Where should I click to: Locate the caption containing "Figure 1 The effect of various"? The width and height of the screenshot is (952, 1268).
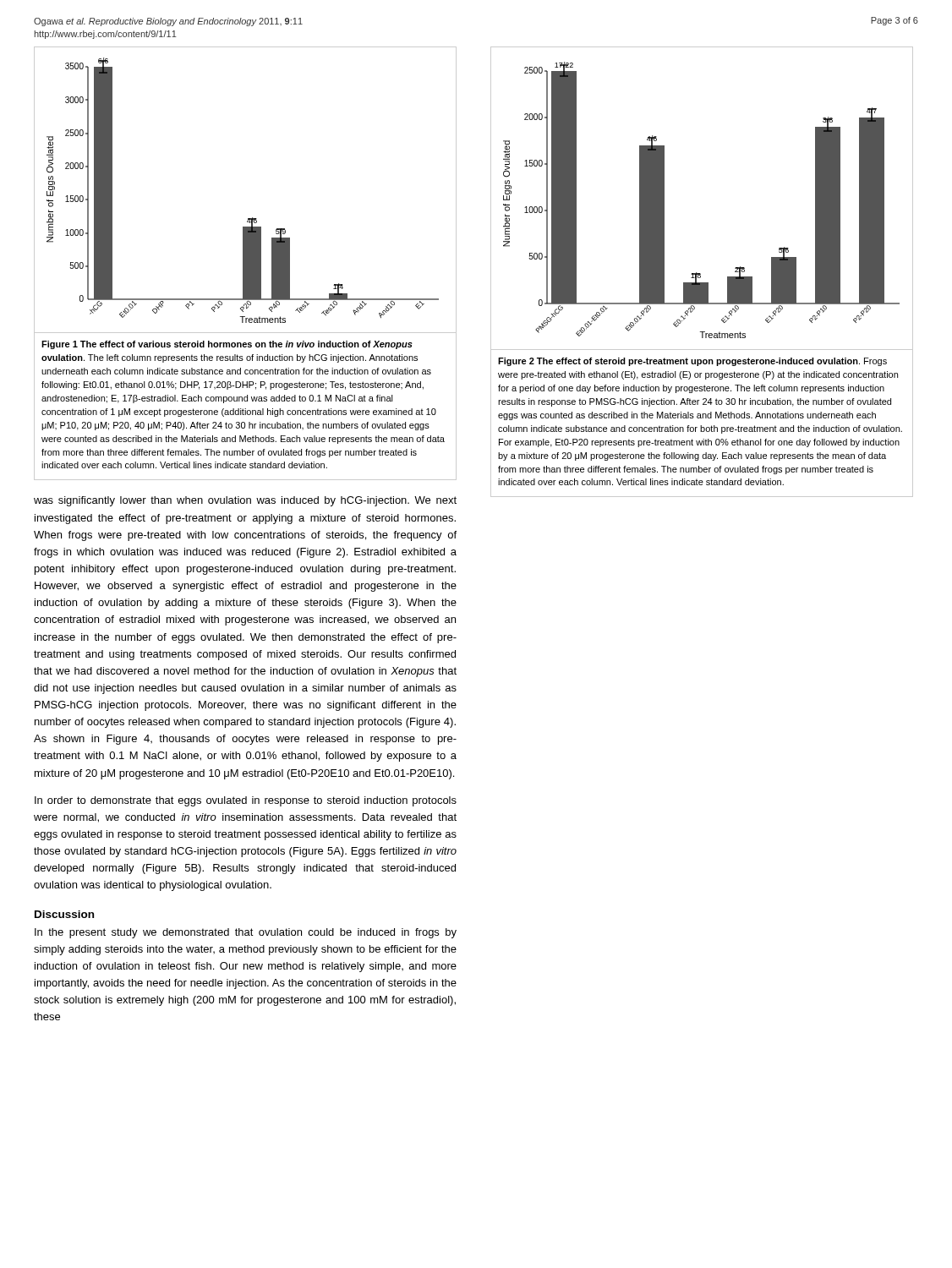[x=243, y=405]
